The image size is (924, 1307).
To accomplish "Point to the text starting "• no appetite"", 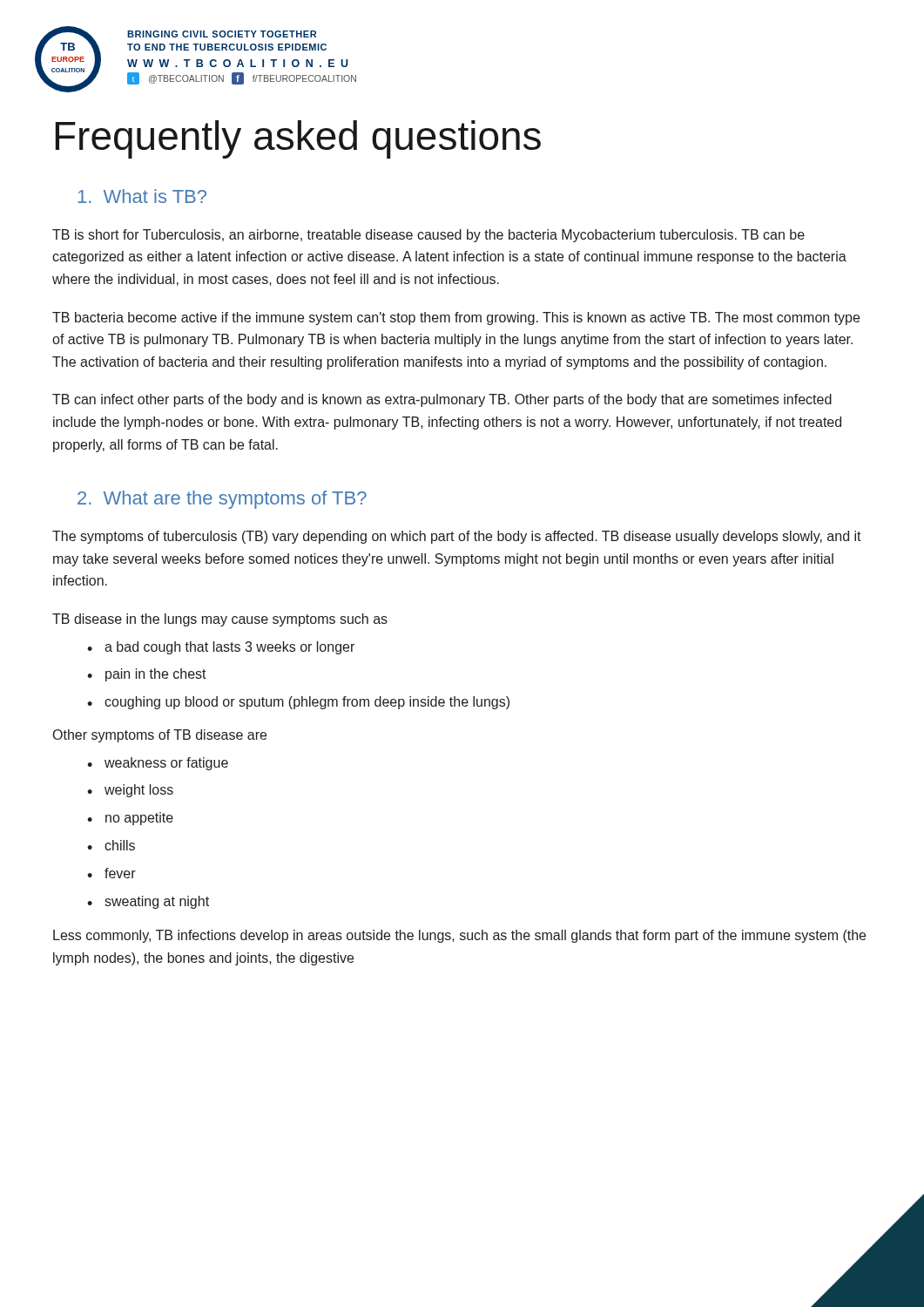I will (x=130, y=820).
